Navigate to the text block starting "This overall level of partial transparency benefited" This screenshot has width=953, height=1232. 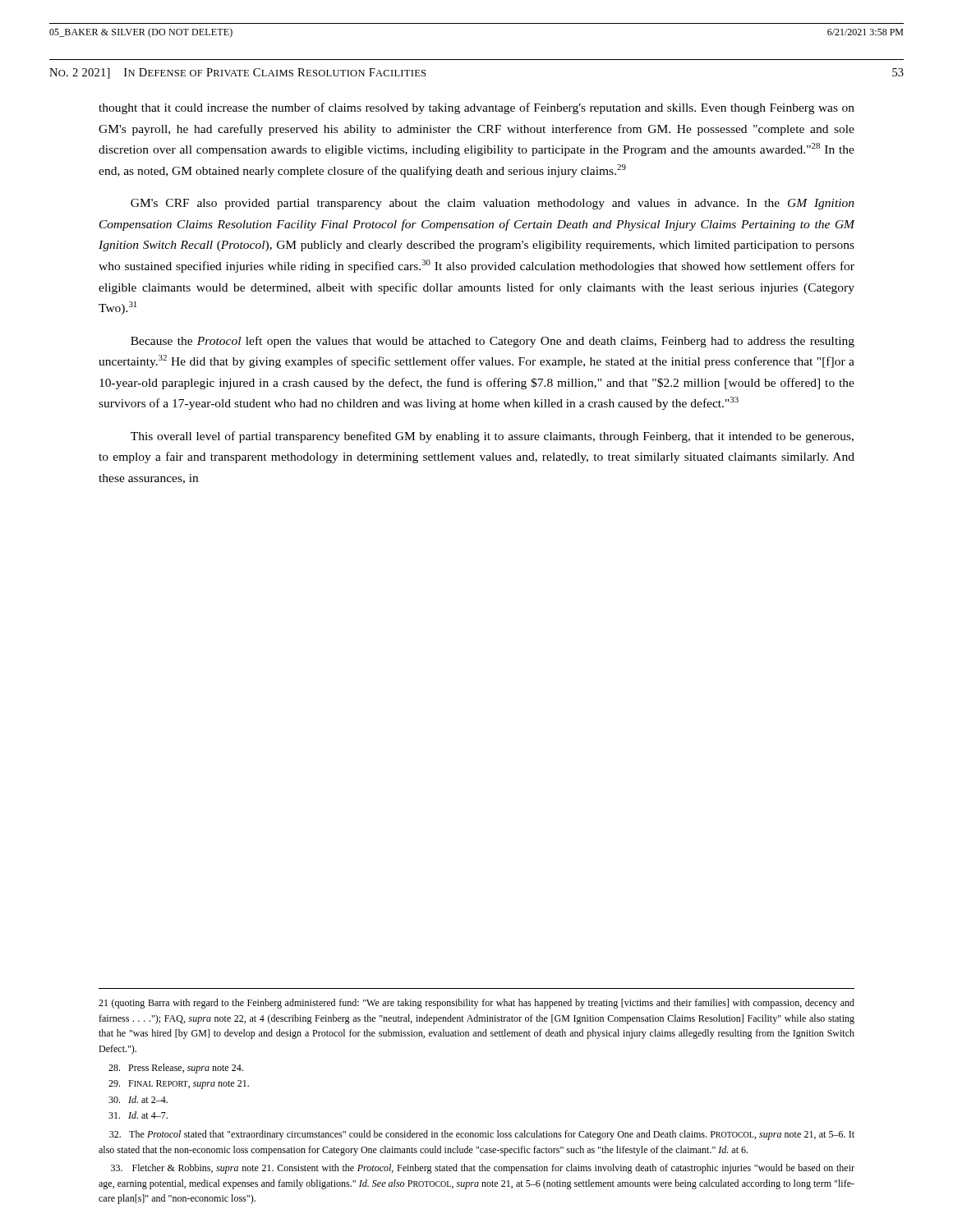coord(476,457)
